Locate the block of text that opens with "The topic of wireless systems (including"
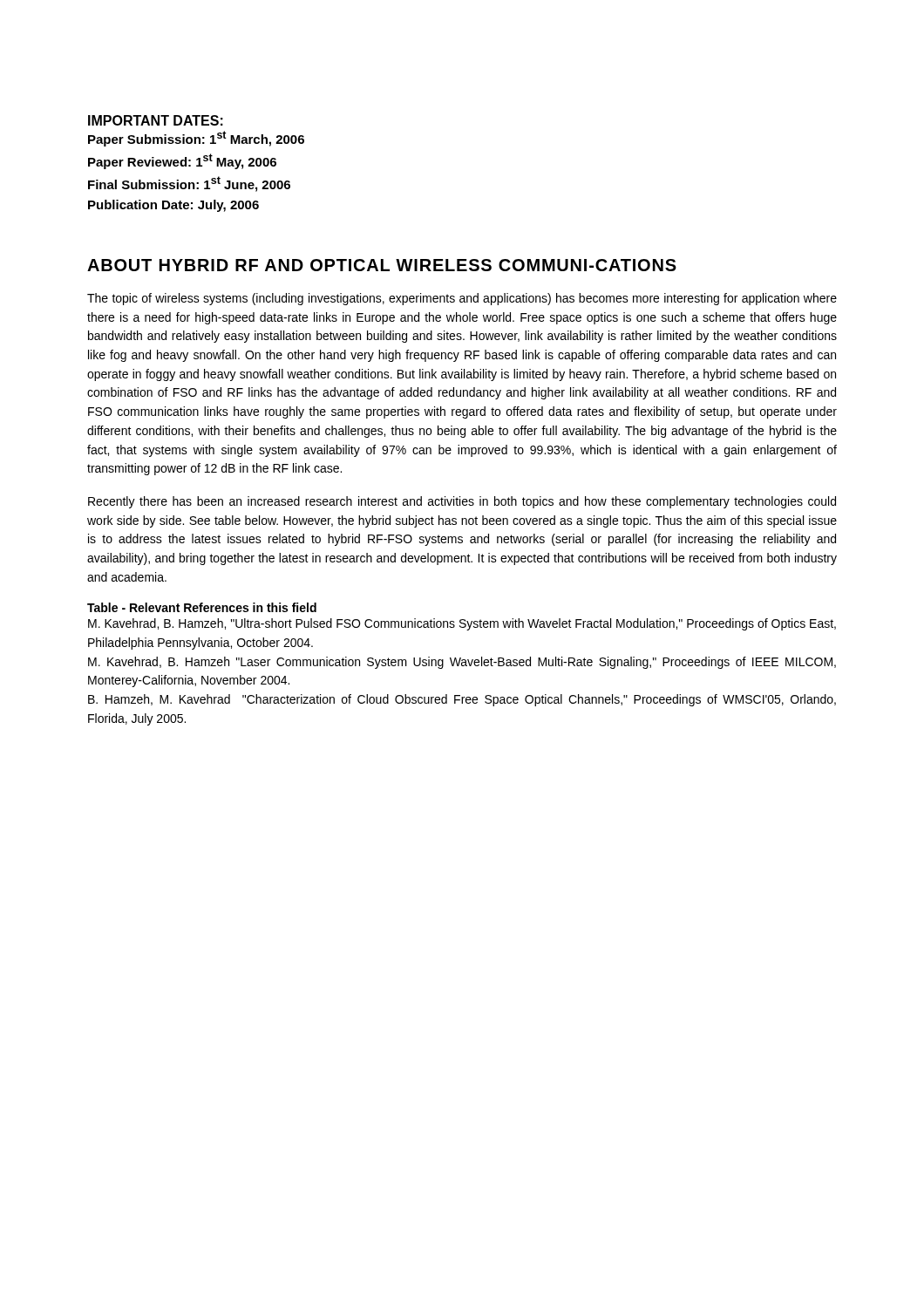The image size is (924, 1308). [462, 383]
